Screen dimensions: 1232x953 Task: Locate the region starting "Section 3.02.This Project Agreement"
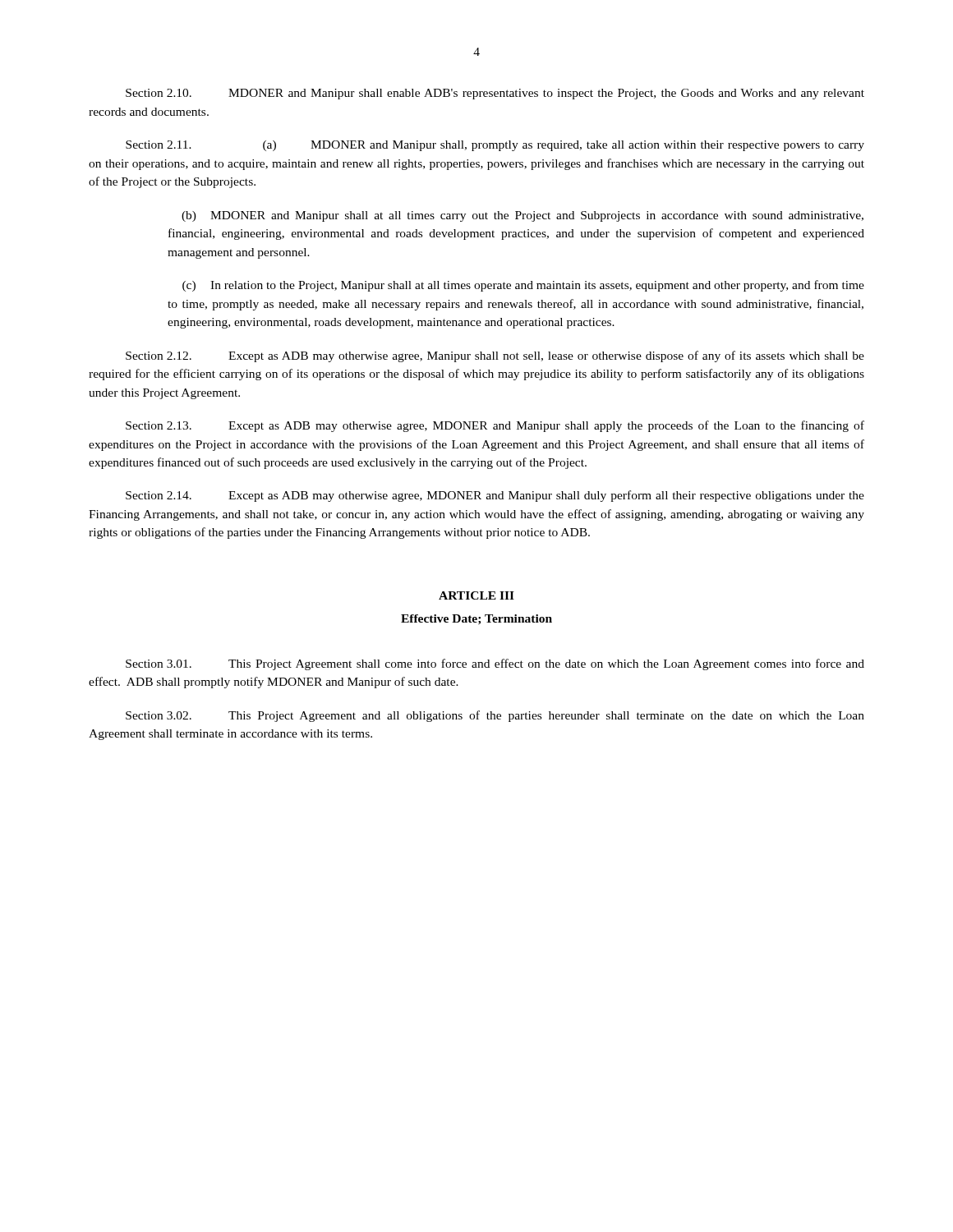click(x=476, y=723)
